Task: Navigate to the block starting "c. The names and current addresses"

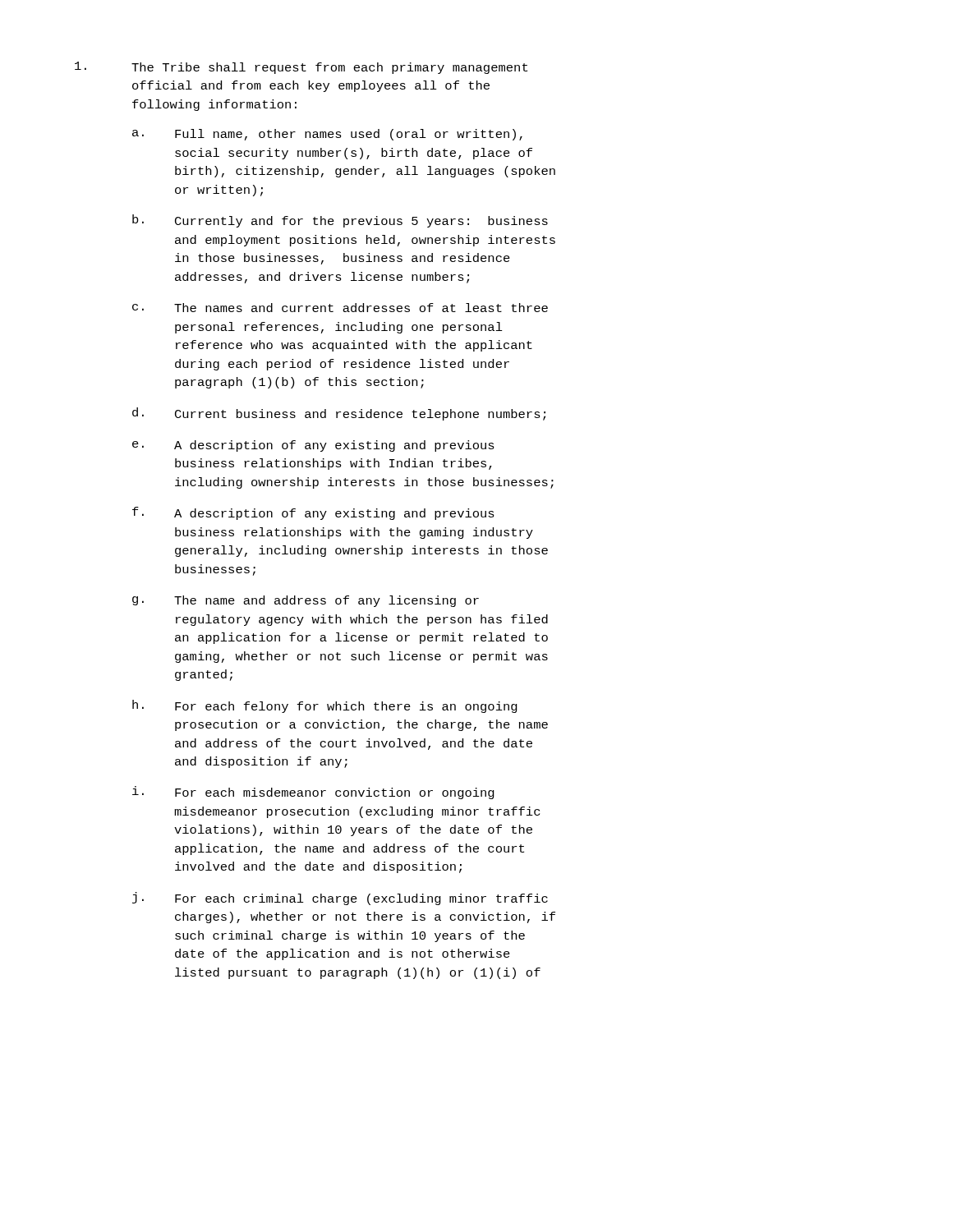Action: (x=512, y=346)
